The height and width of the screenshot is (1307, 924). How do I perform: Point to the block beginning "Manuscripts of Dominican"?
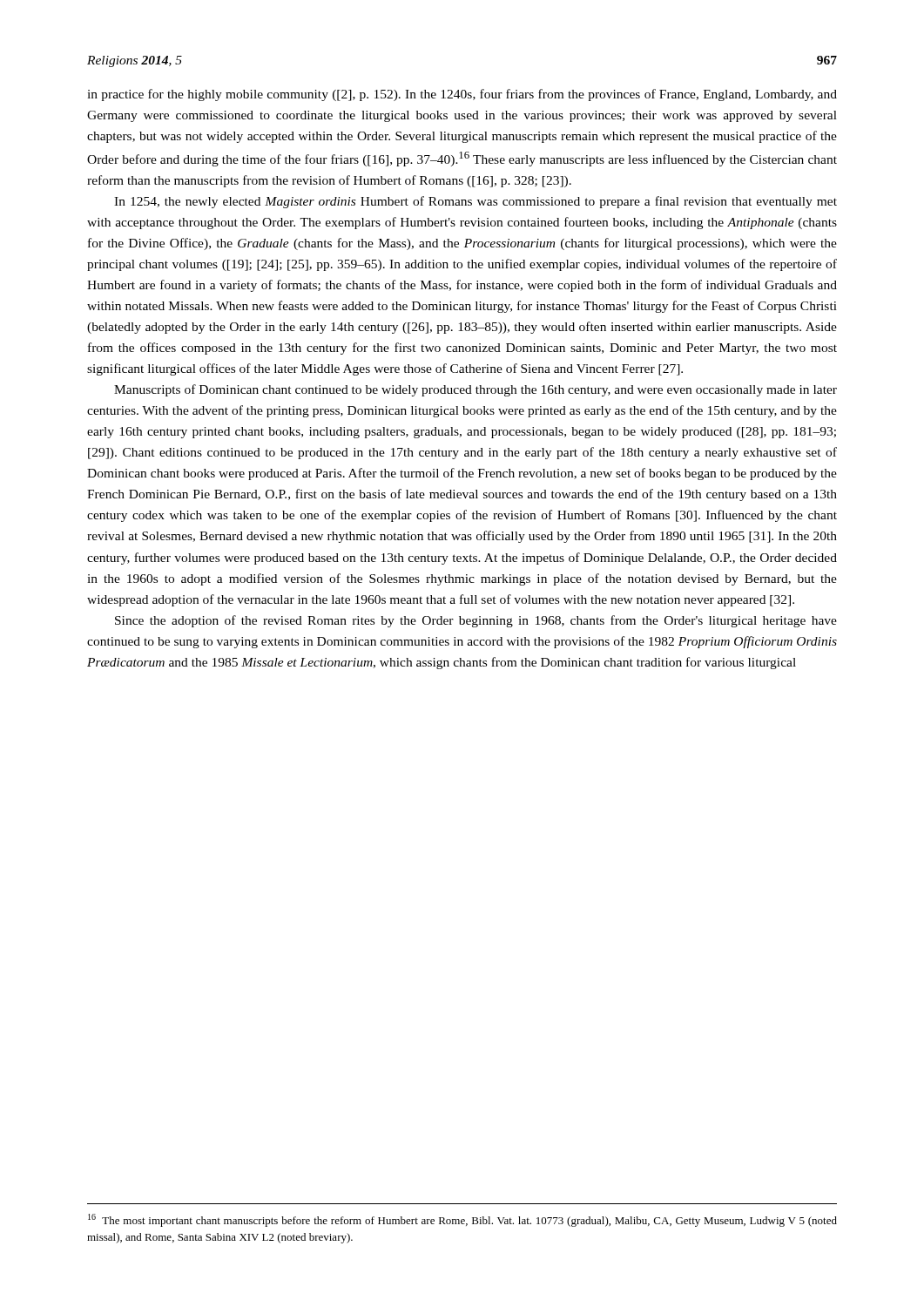462,494
